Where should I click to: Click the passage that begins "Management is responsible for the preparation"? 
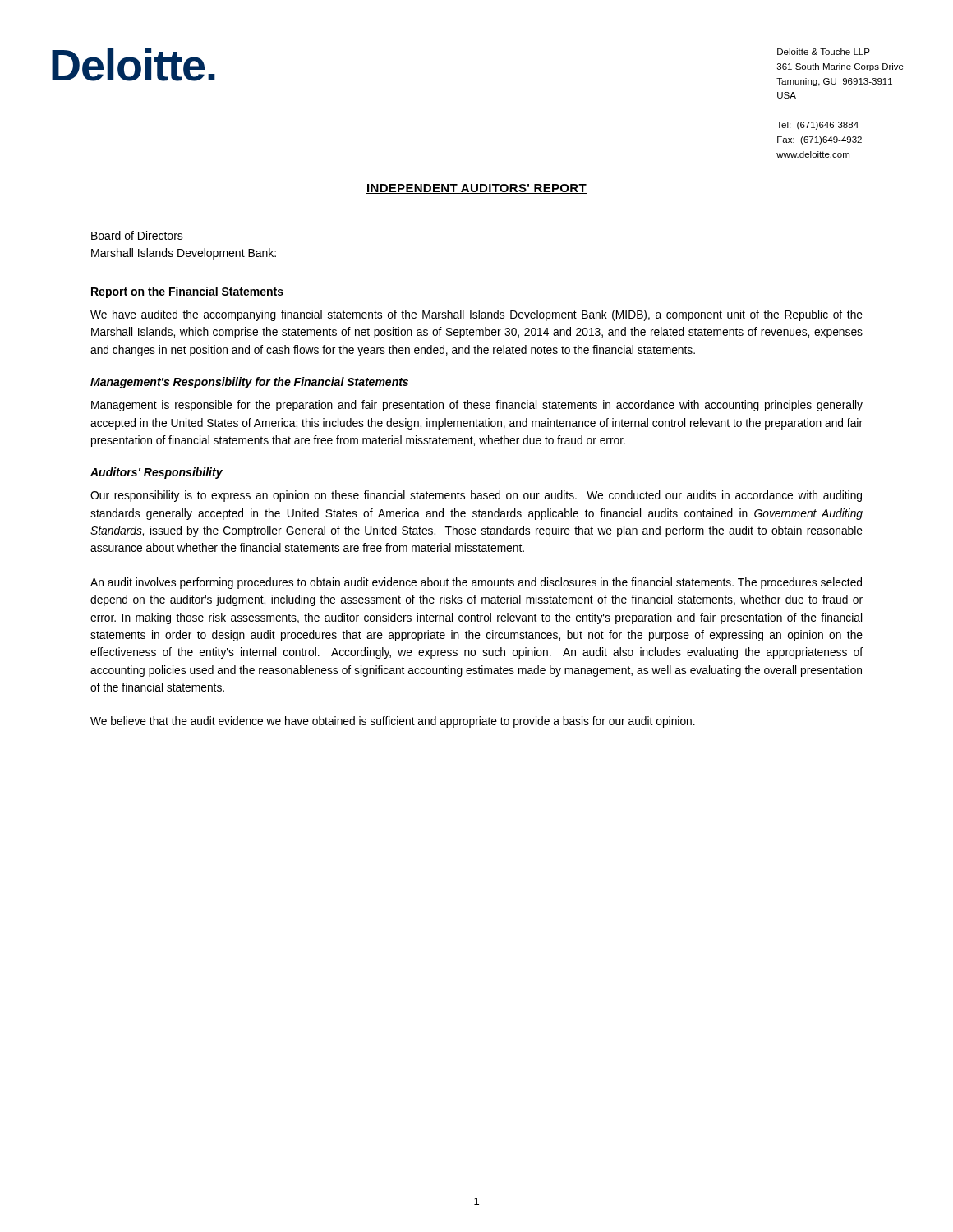coord(476,423)
